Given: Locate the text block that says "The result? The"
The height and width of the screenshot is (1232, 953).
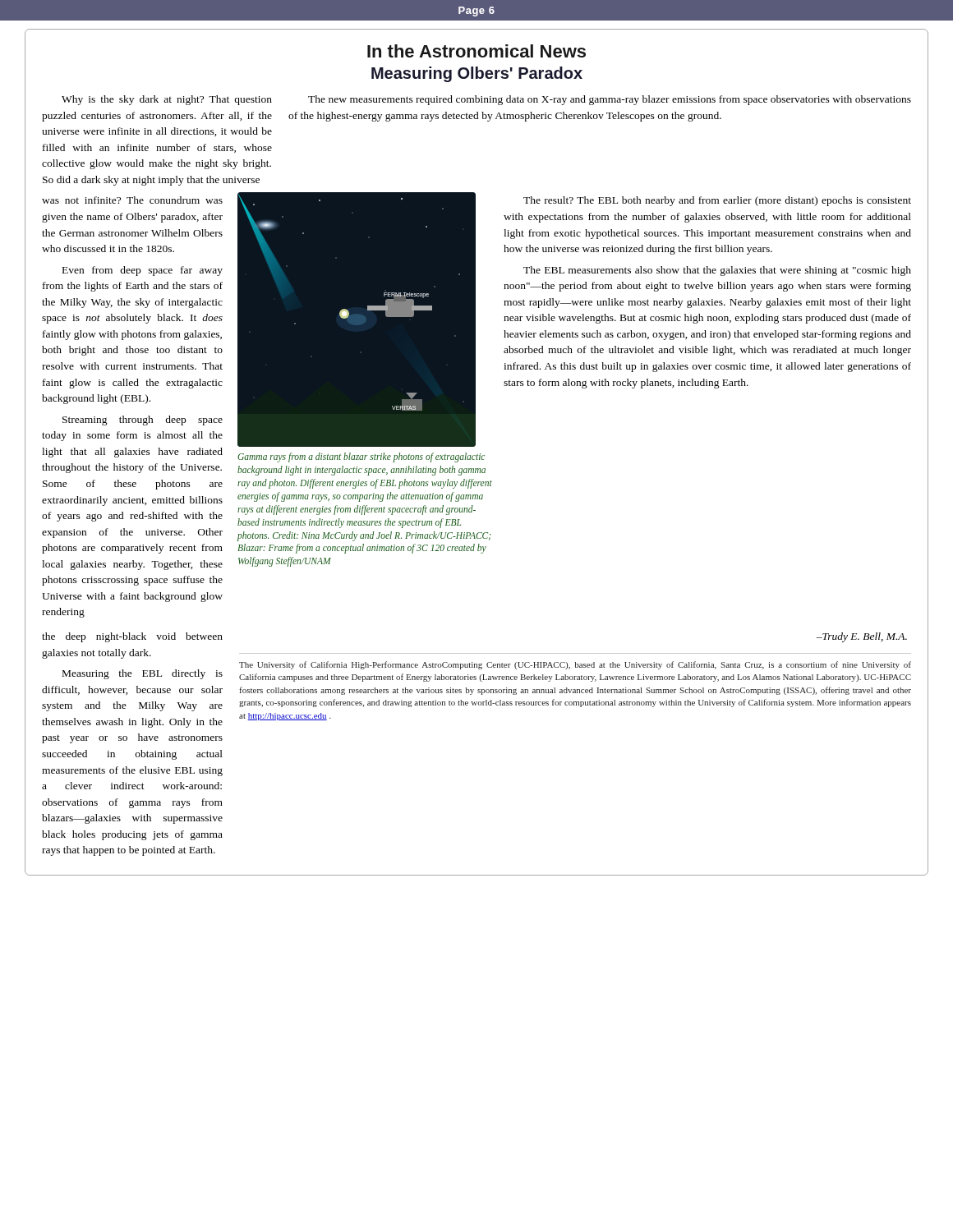Looking at the screenshot, I should click(707, 291).
